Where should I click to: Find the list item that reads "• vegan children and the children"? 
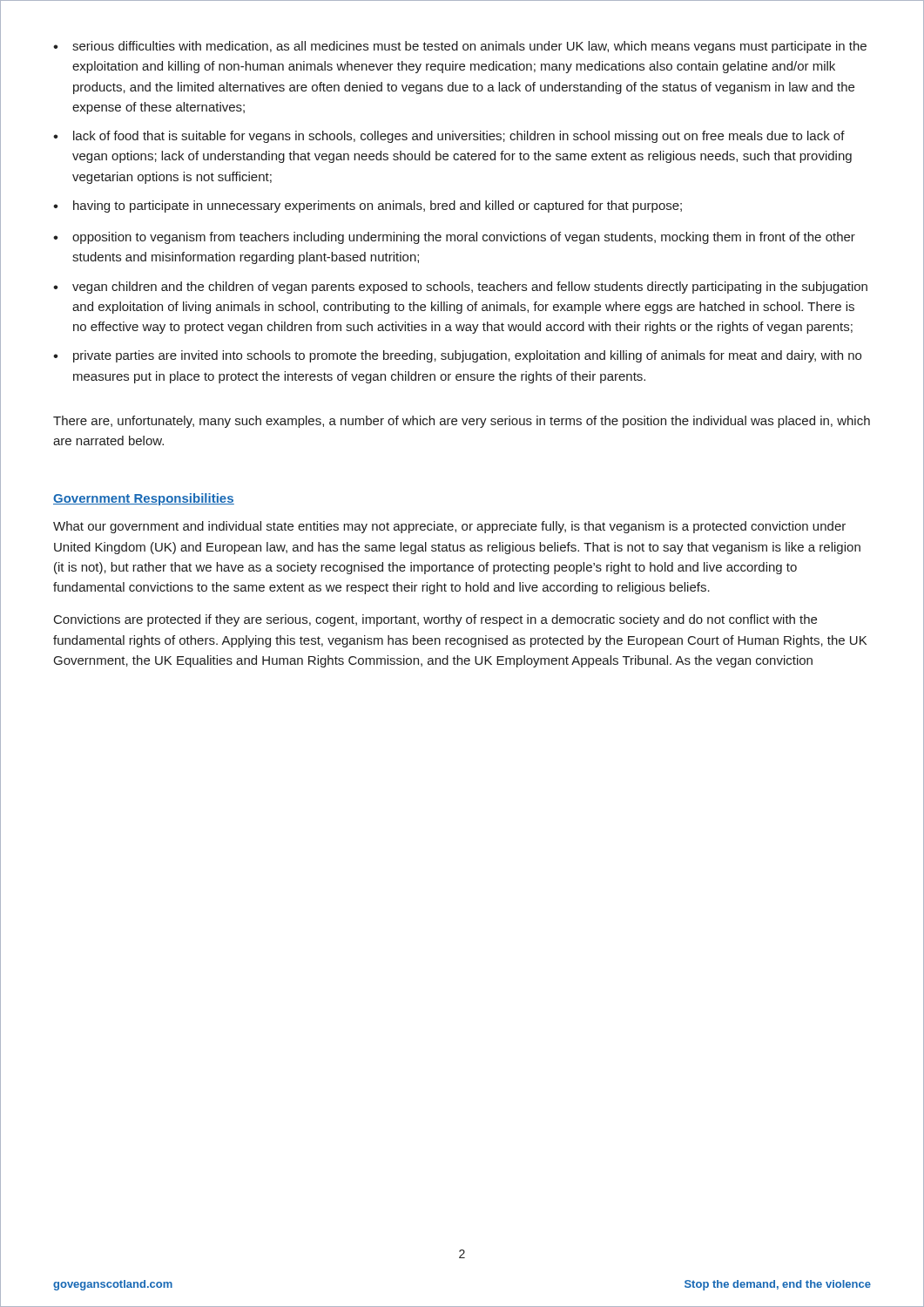462,306
